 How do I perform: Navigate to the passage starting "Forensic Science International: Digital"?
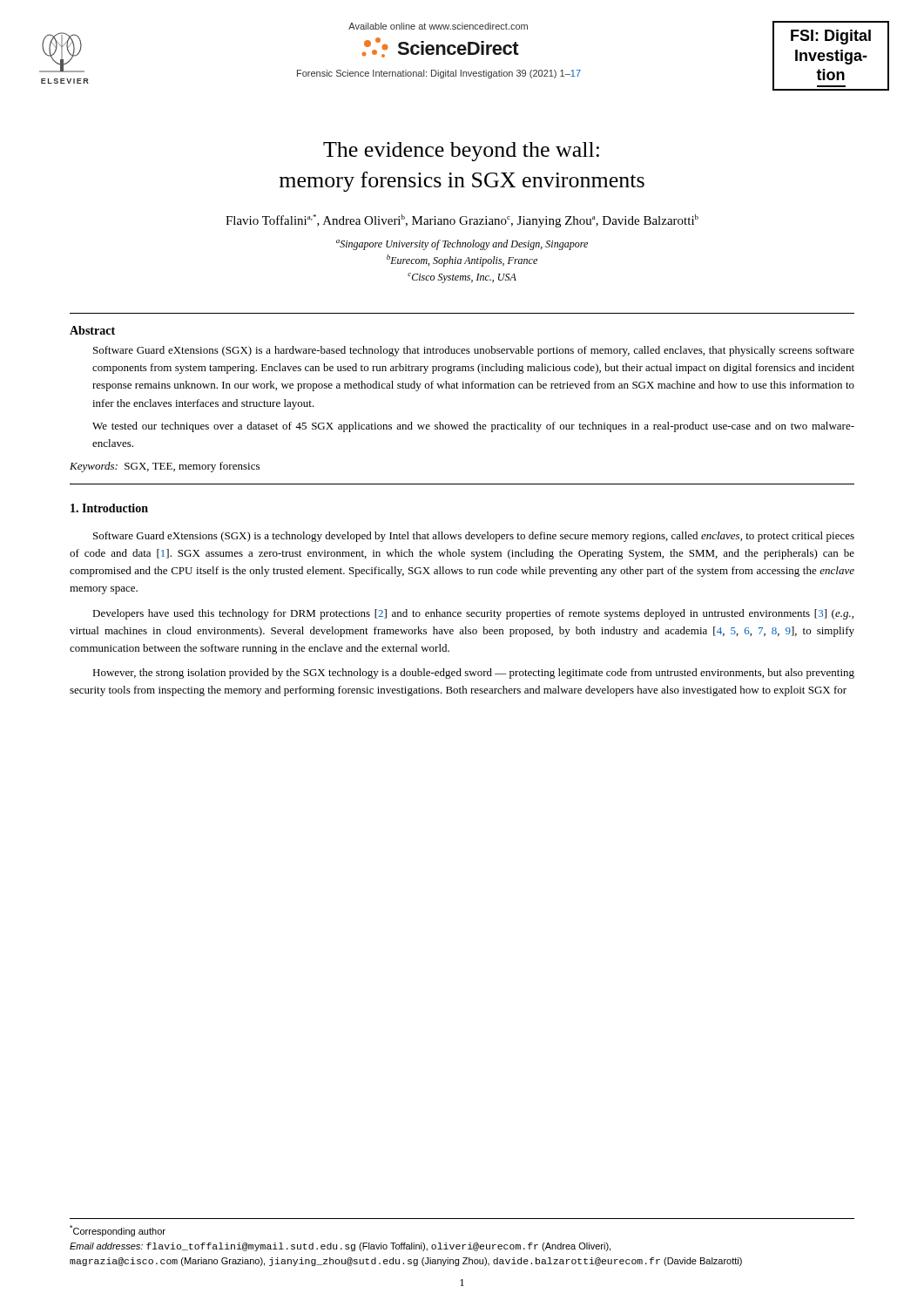click(x=438, y=73)
